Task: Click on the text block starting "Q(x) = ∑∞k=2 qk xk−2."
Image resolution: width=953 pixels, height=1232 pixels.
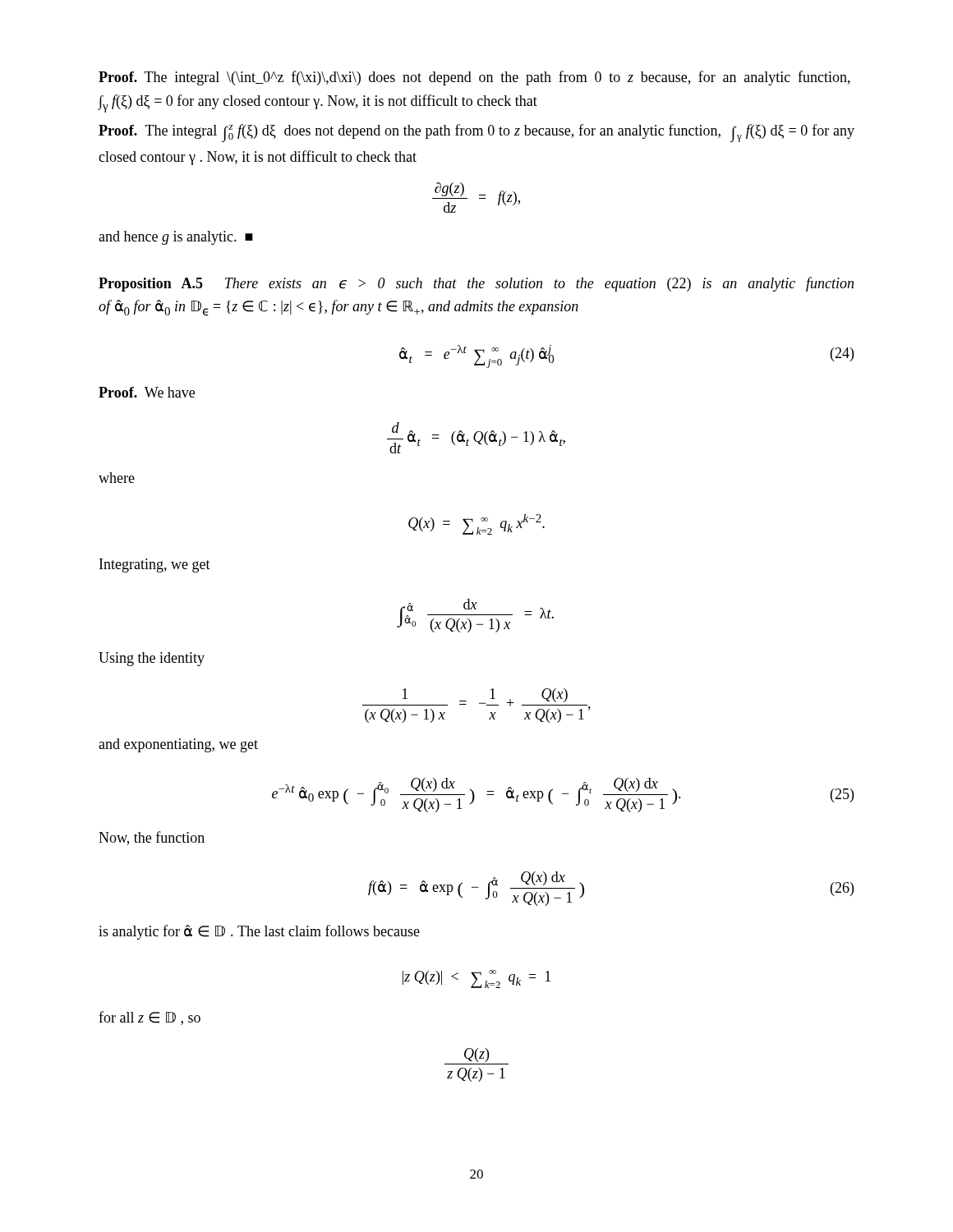Action: 476,525
